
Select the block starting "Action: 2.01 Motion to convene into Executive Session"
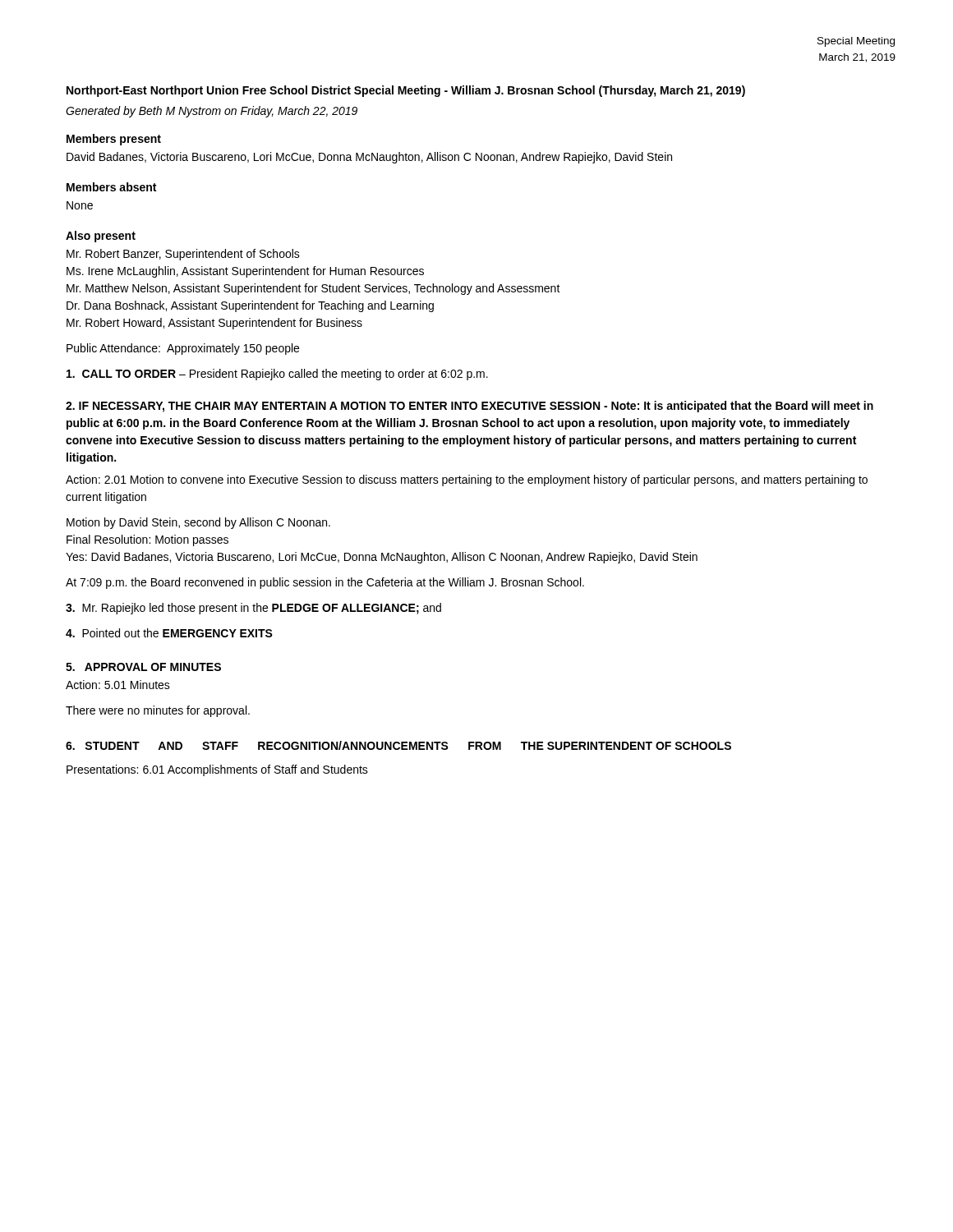coord(467,488)
